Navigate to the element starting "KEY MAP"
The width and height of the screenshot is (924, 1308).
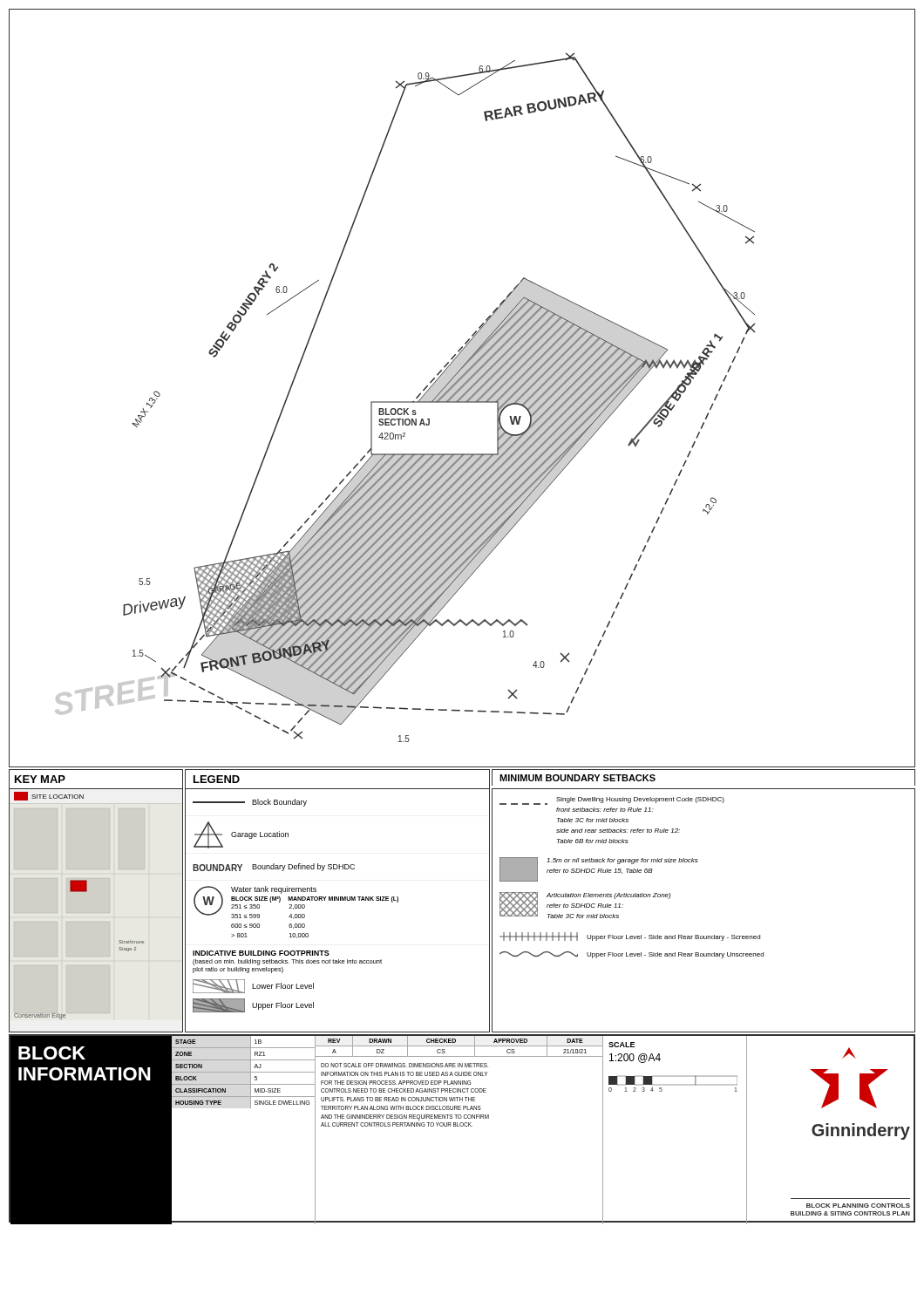point(40,779)
